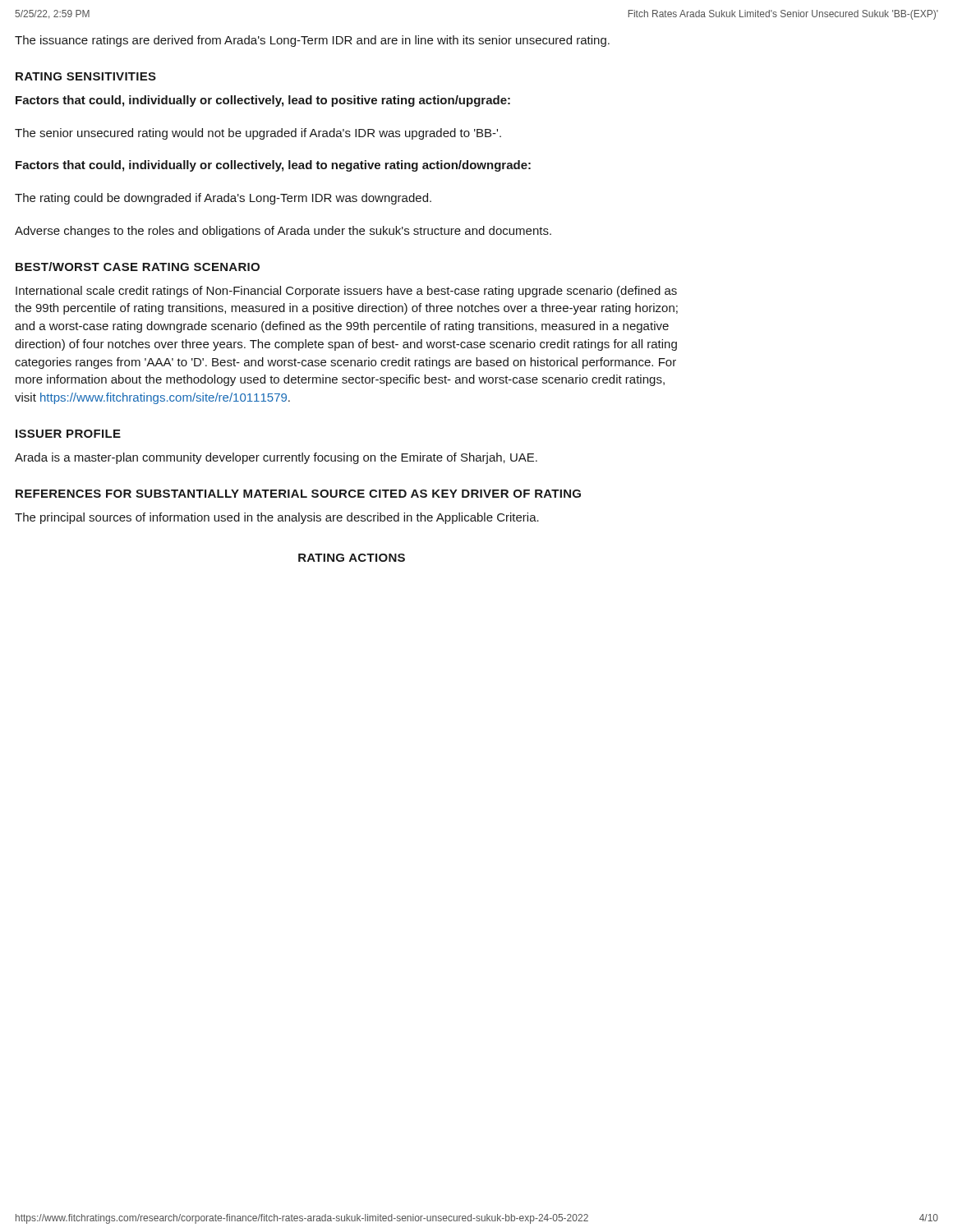Screen dimensions: 1232x953
Task: Locate the section header that opens with "BEST/WORST CASE RATING"
Action: coord(138,266)
